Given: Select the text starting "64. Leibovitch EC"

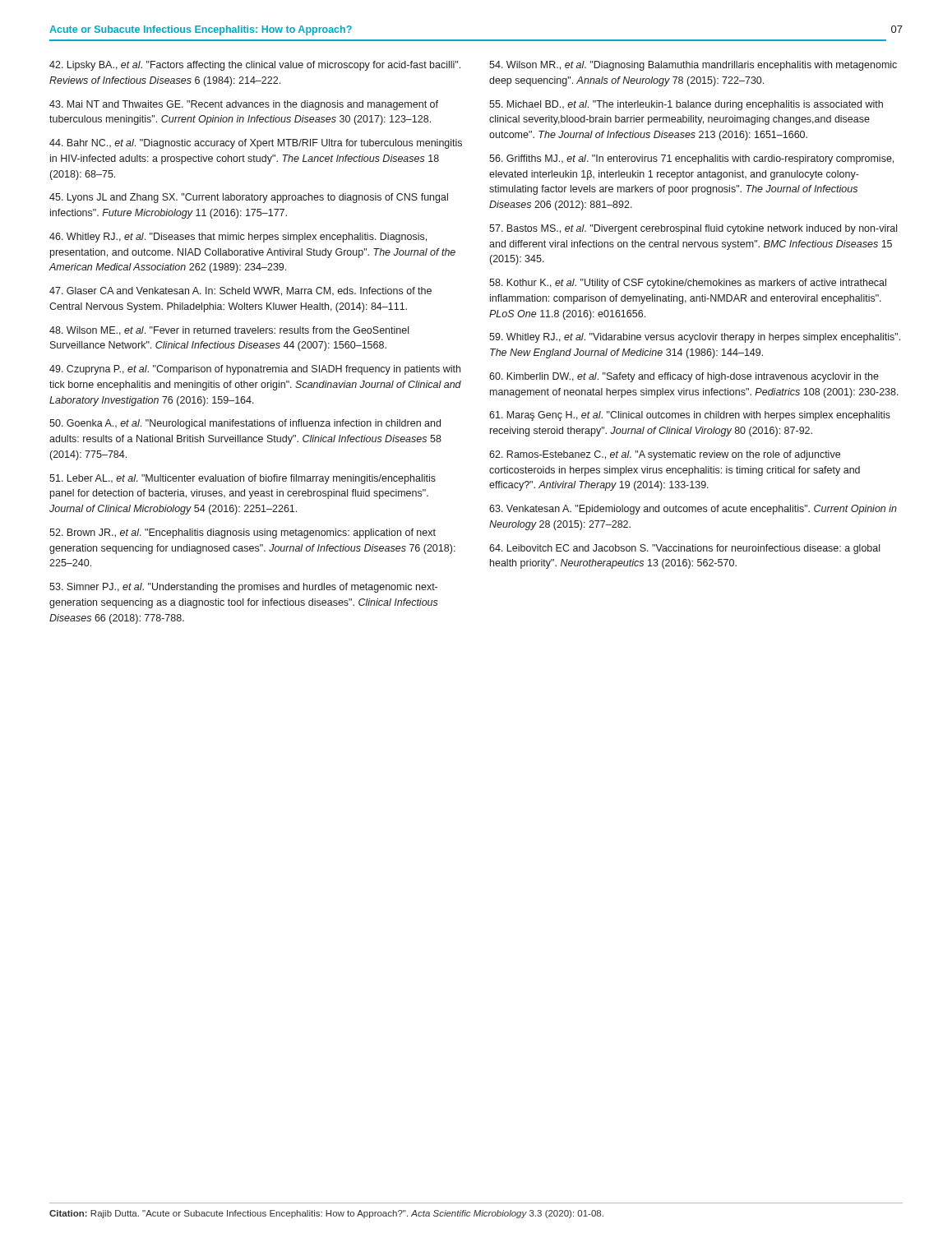Looking at the screenshot, I should point(685,556).
